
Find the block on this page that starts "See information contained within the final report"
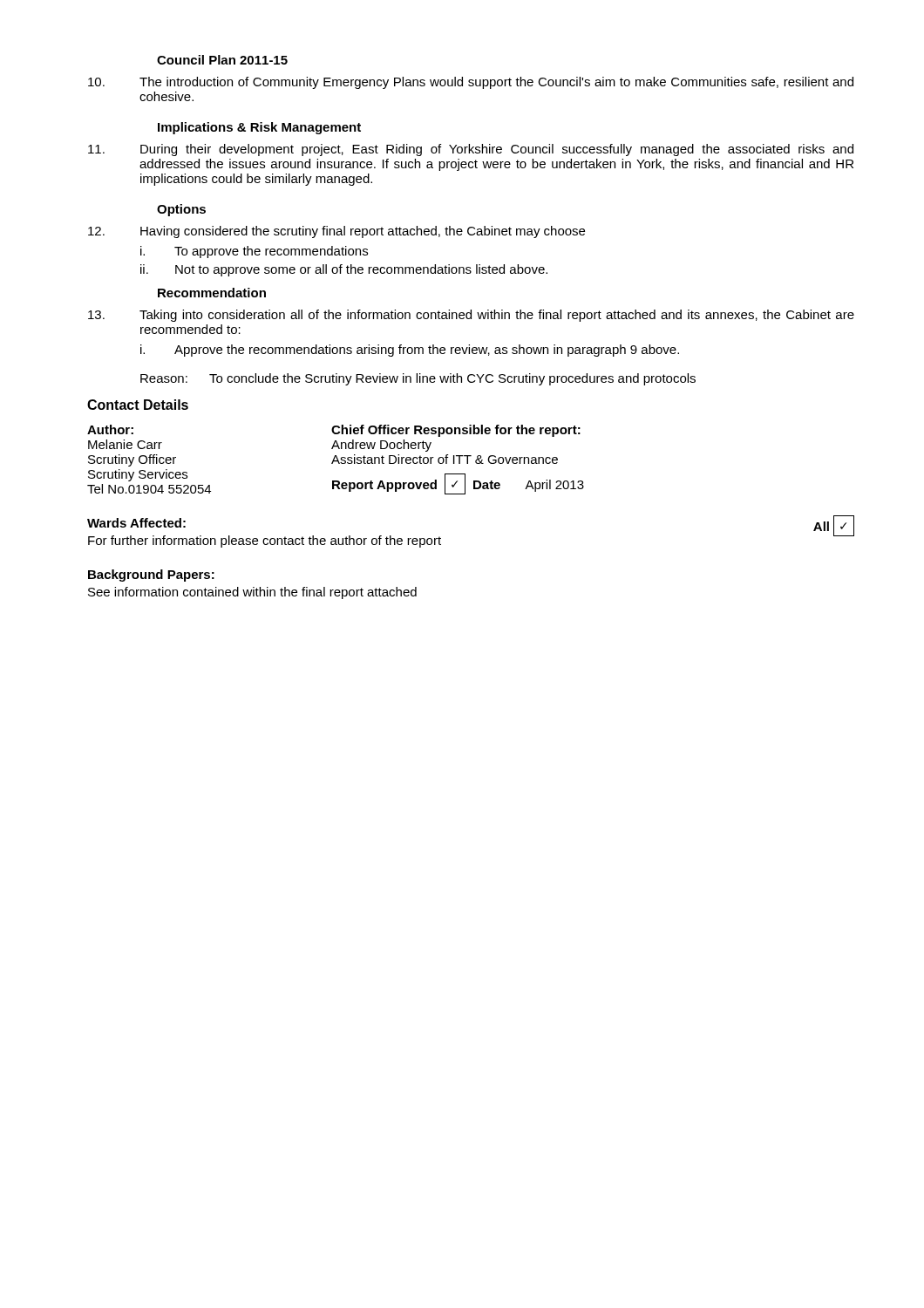[252, 592]
